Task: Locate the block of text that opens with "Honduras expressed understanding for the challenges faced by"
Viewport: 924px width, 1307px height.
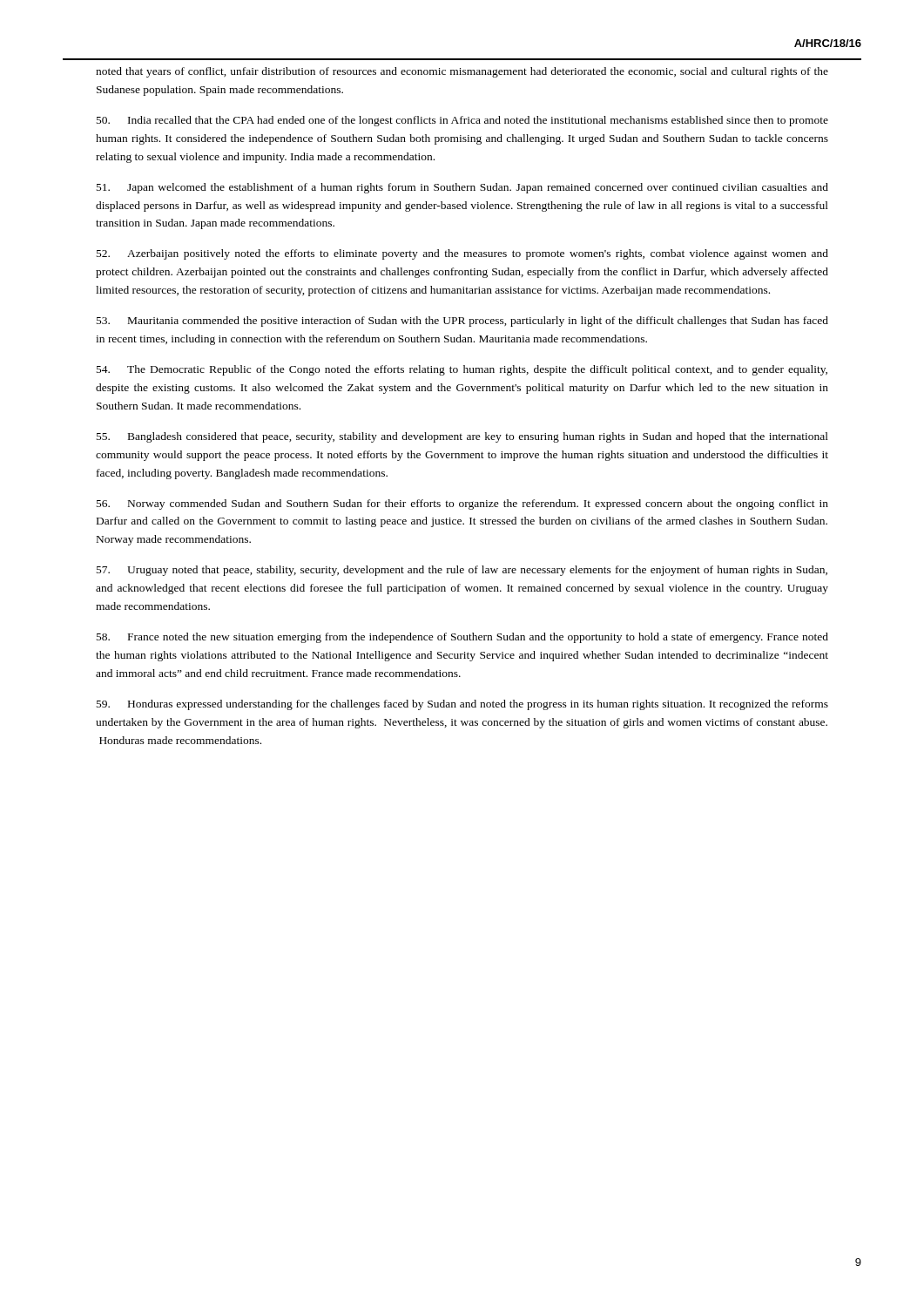Action: pyautogui.click(x=462, y=723)
